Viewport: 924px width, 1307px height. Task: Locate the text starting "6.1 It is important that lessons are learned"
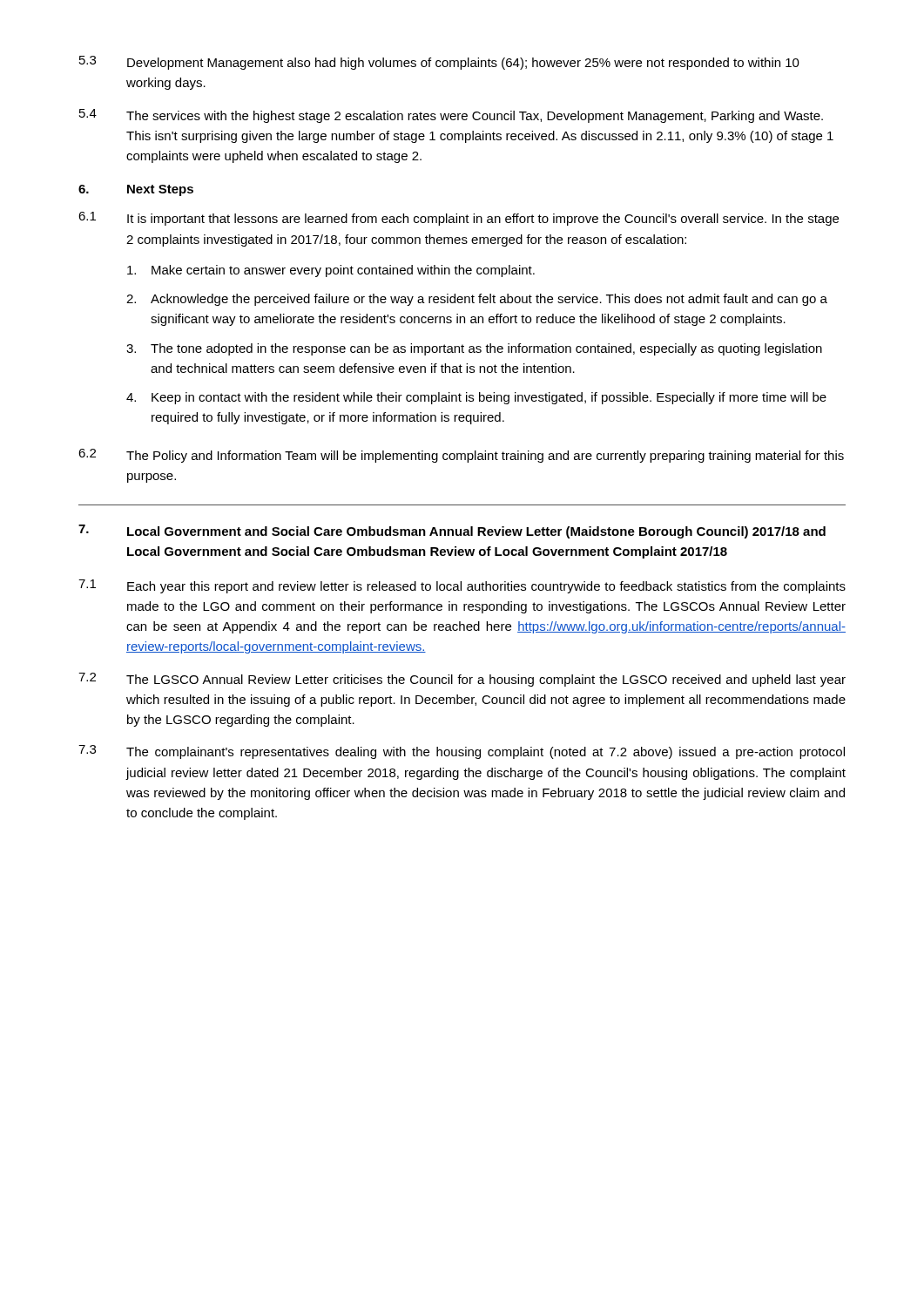(462, 322)
